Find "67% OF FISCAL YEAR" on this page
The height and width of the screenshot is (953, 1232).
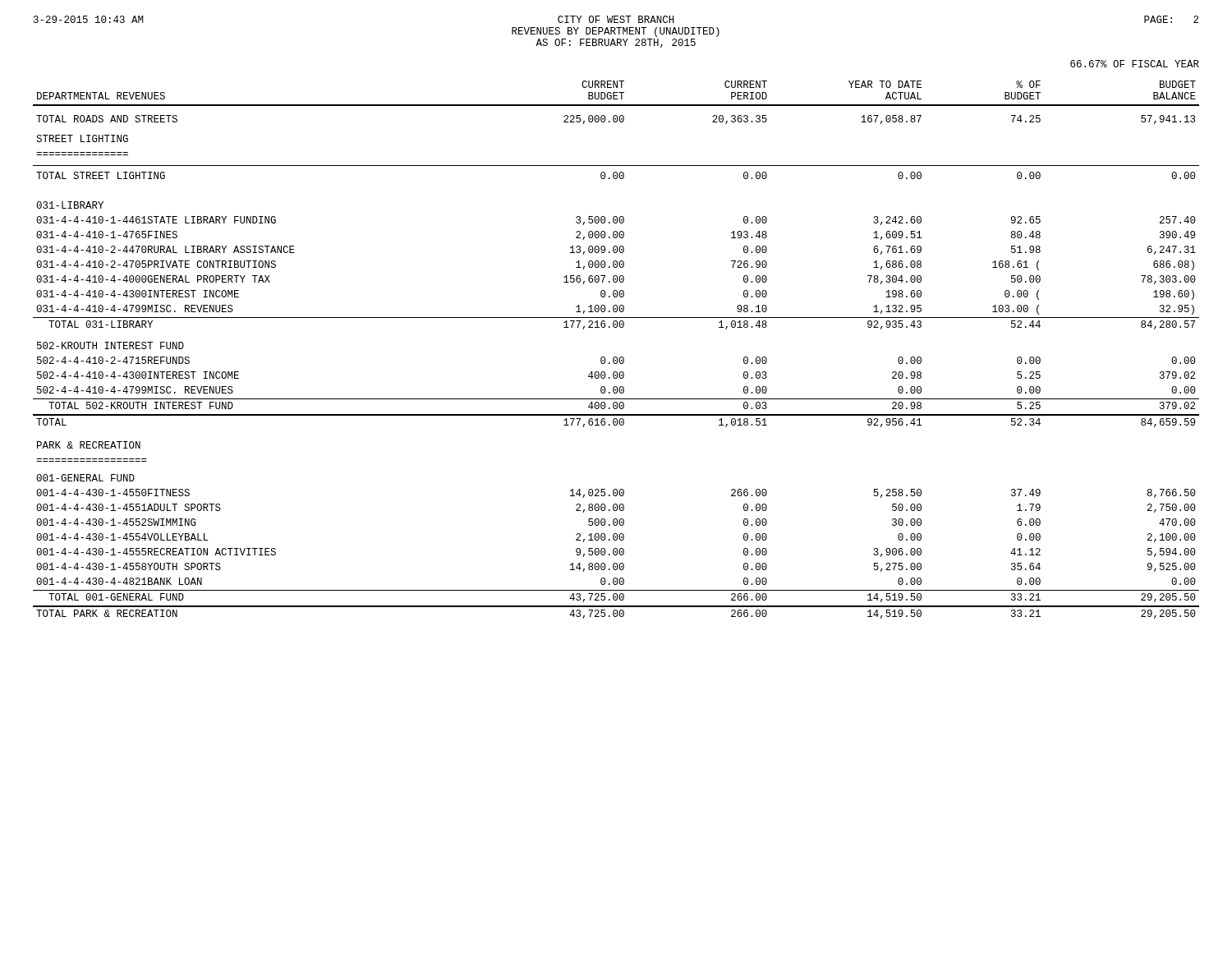coord(1134,65)
